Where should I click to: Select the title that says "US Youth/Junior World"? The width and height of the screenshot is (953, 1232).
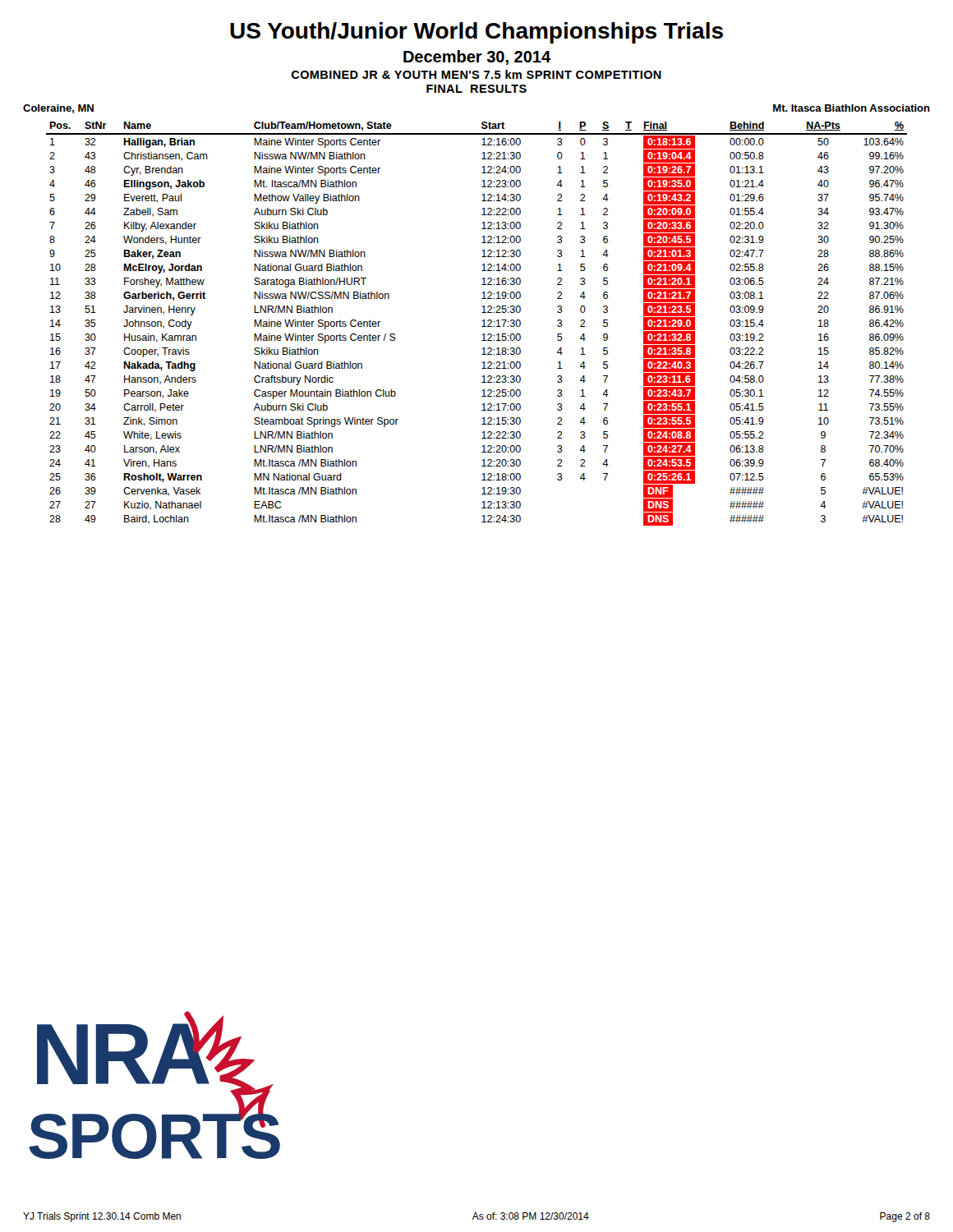[x=476, y=31]
